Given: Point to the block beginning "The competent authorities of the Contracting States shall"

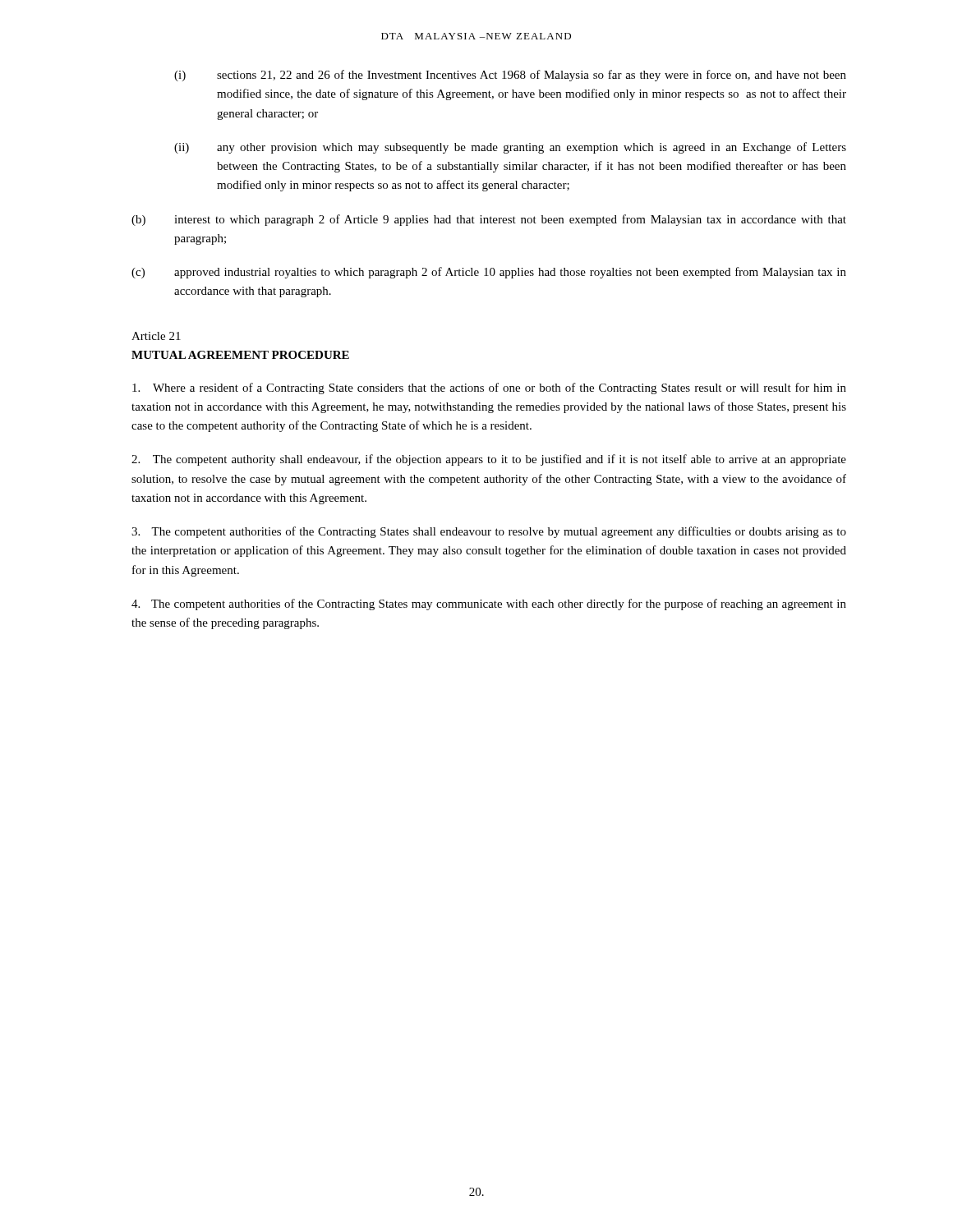Looking at the screenshot, I should (x=489, y=551).
